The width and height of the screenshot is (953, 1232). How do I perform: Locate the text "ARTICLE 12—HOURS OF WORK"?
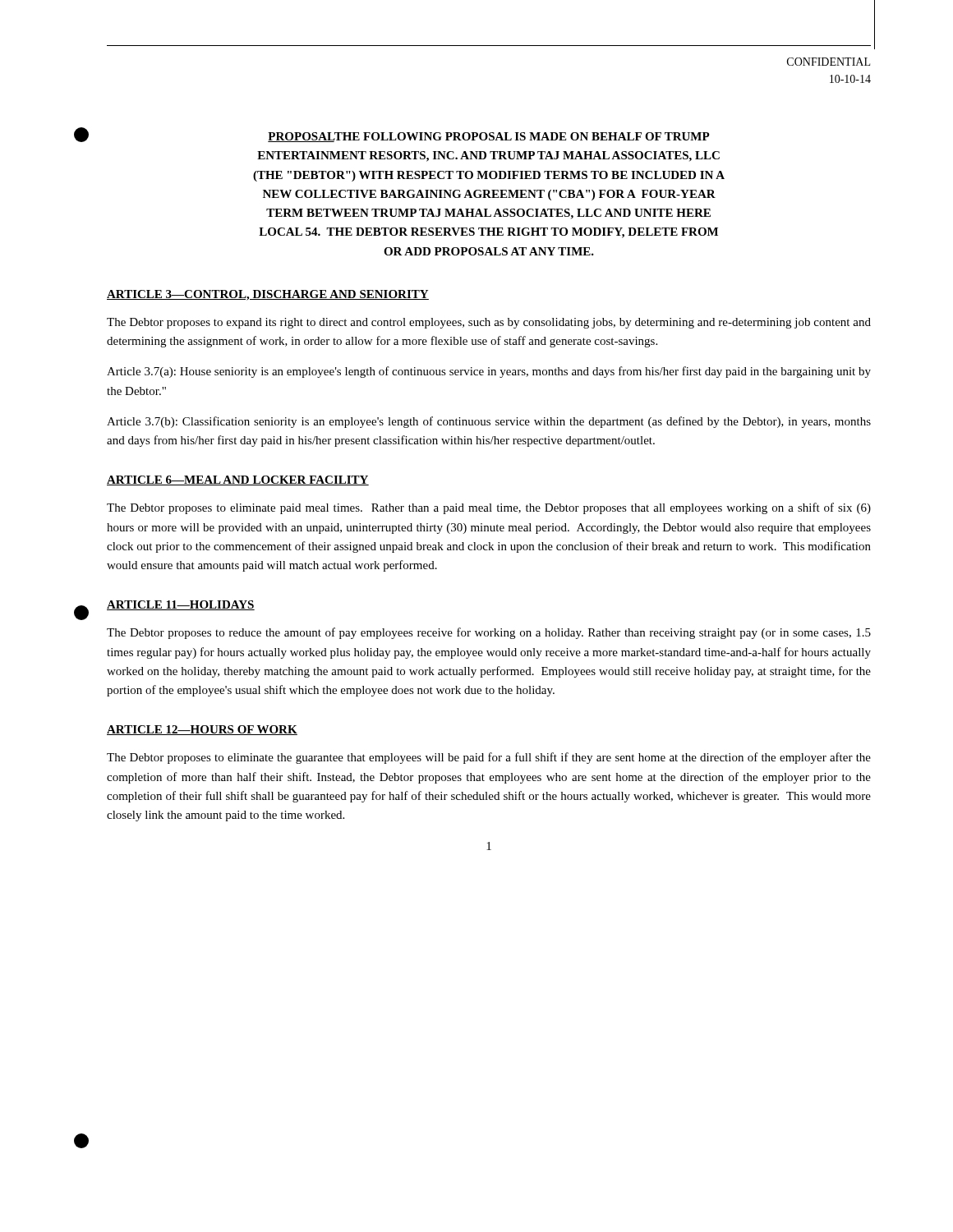(x=202, y=730)
